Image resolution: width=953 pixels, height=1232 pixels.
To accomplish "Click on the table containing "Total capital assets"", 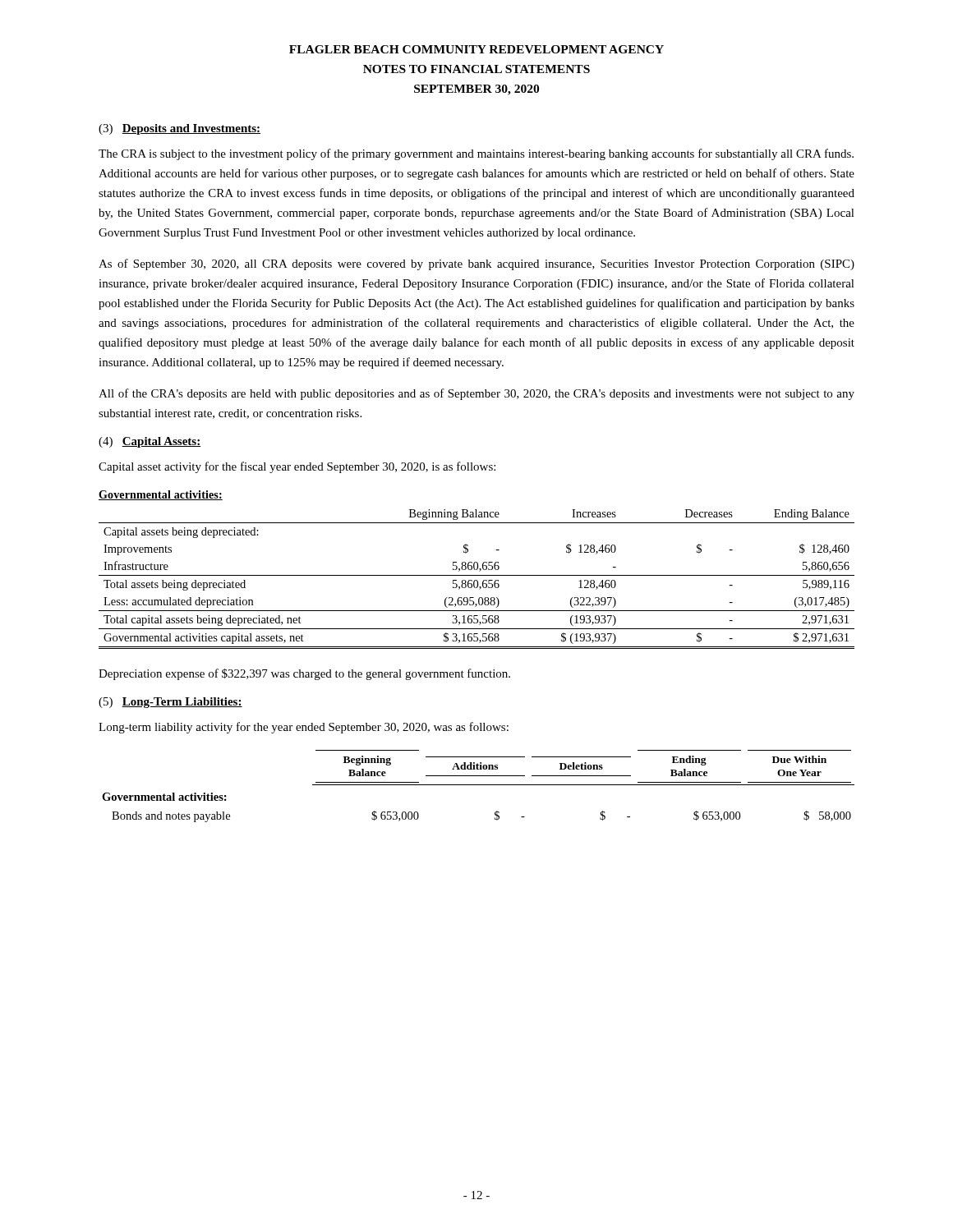I will pos(476,568).
